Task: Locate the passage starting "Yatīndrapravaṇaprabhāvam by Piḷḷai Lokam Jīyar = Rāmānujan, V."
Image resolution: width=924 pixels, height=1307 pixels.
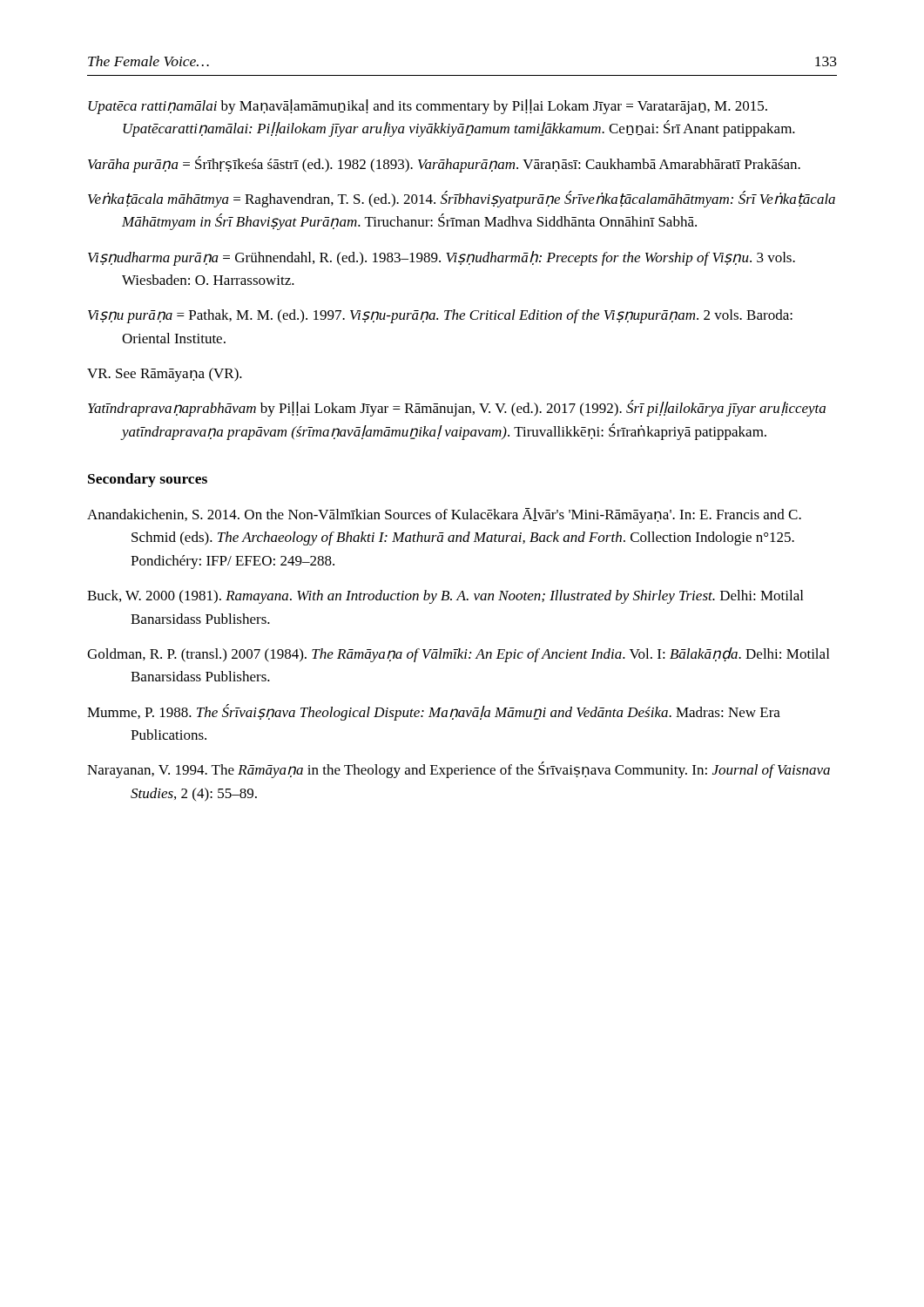Action: [457, 420]
